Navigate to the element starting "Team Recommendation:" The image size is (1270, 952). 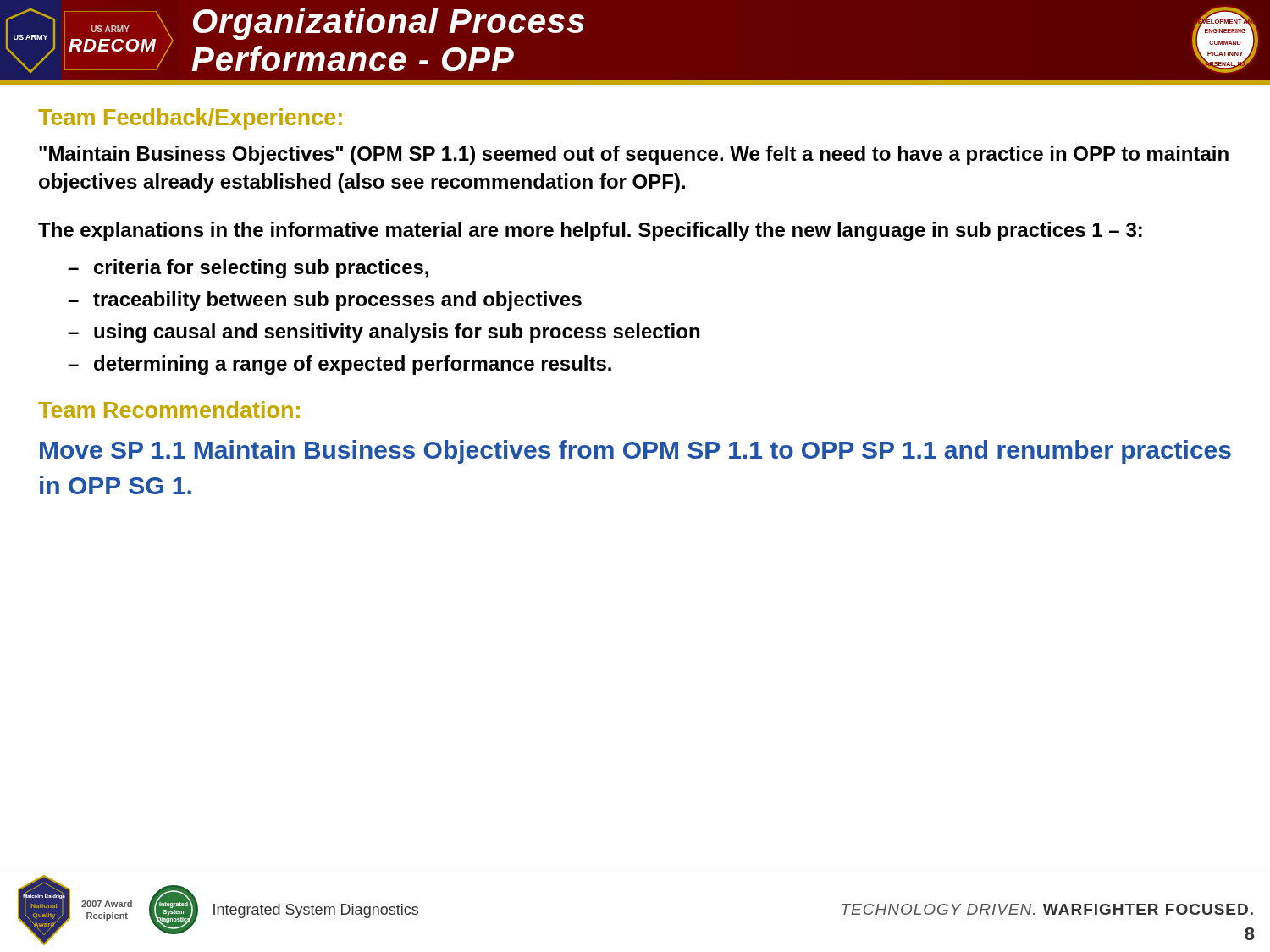point(170,411)
